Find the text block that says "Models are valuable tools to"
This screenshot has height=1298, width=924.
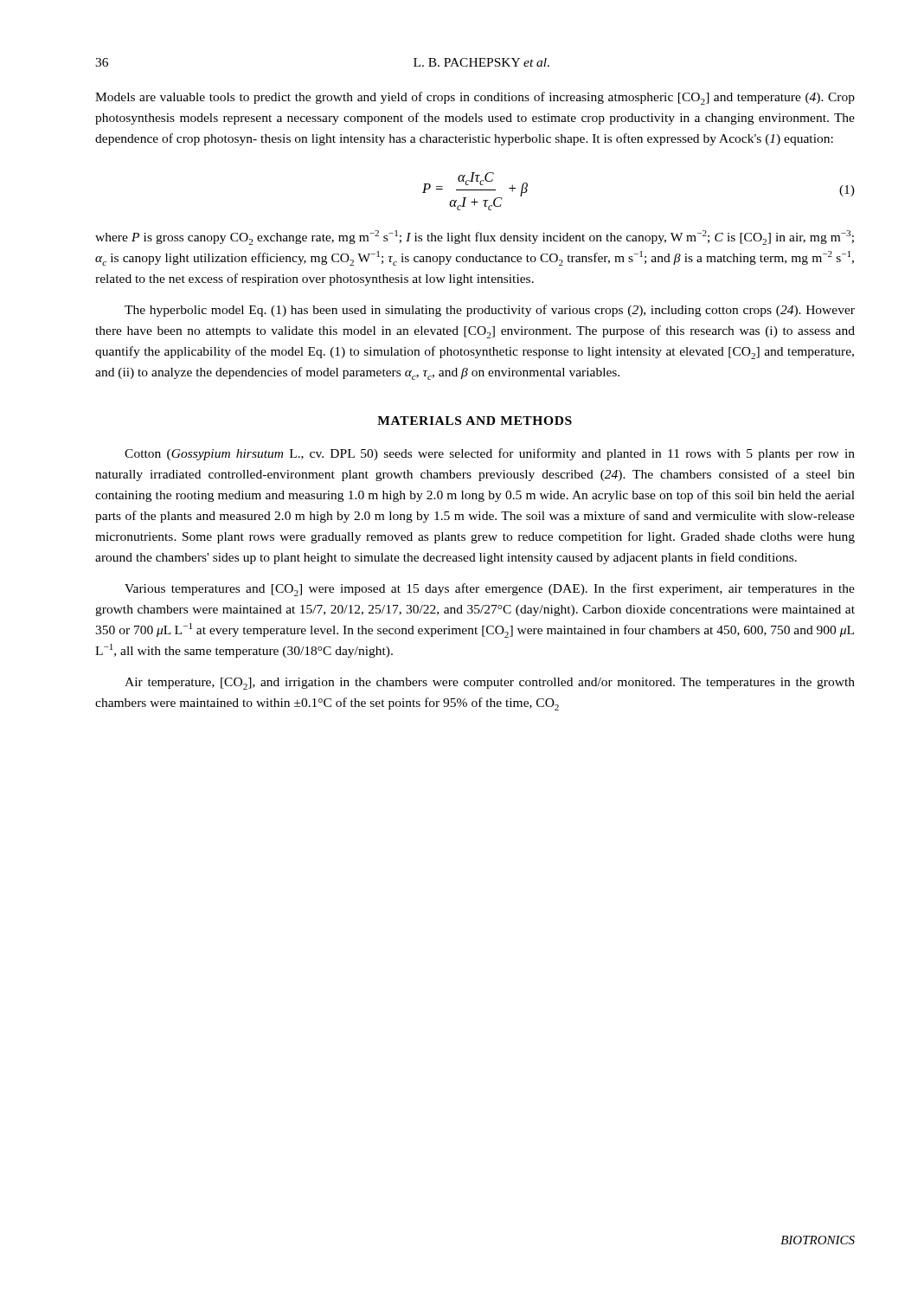[x=475, y=118]
